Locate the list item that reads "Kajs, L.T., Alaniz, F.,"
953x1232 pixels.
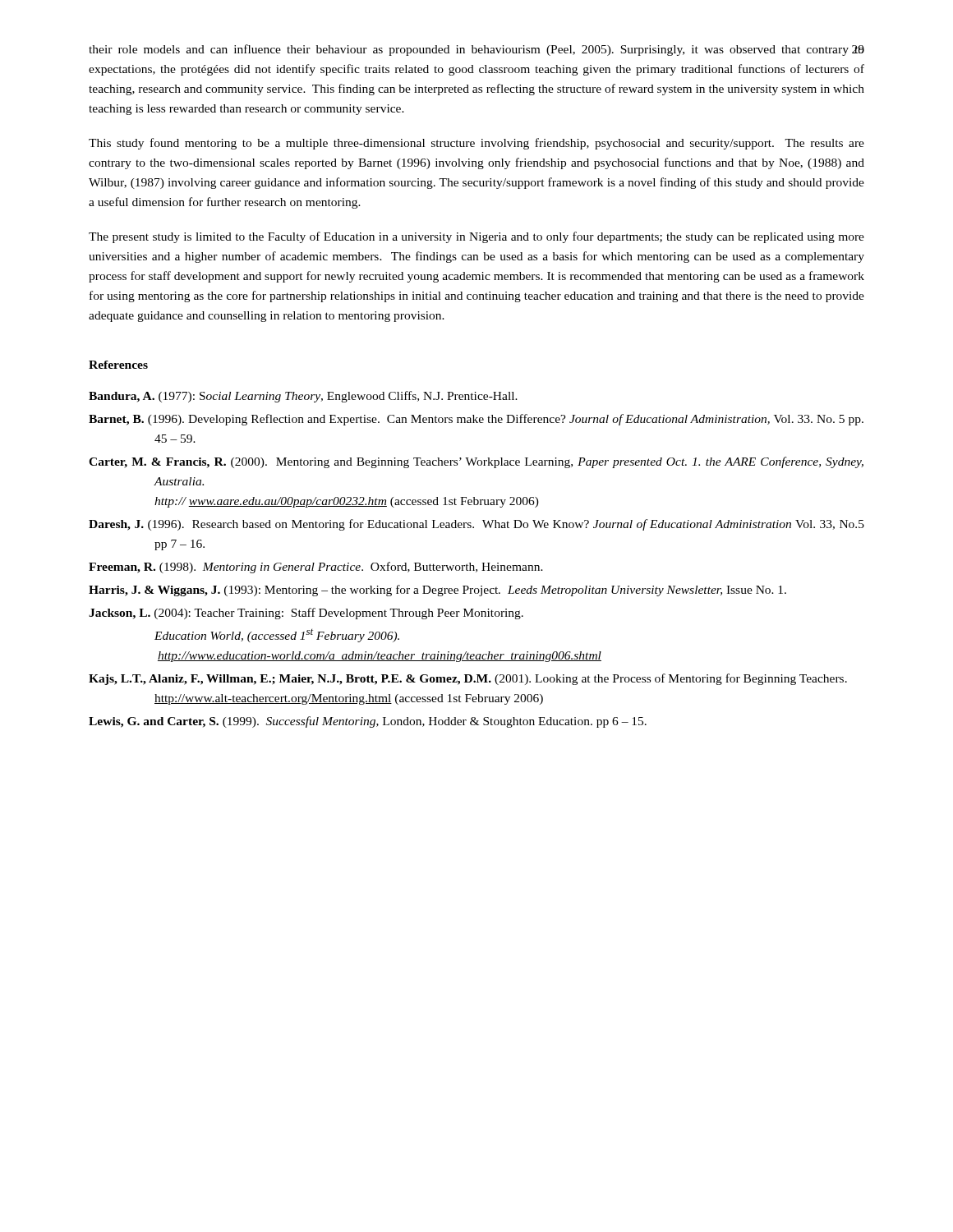(x=468, y=688)
